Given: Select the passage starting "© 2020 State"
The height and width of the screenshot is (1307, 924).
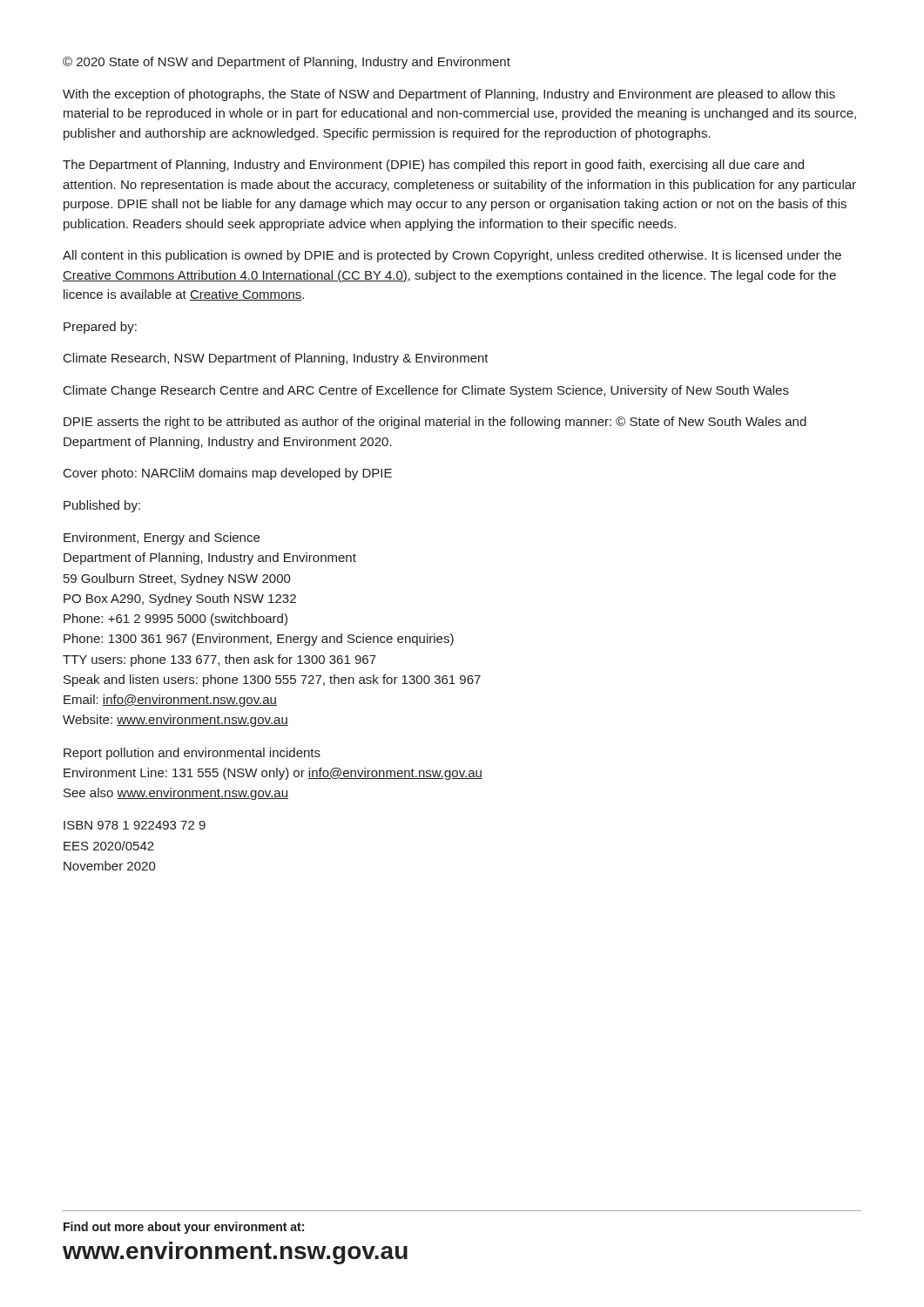Looking at the screenshot, I should click(286, 61).
